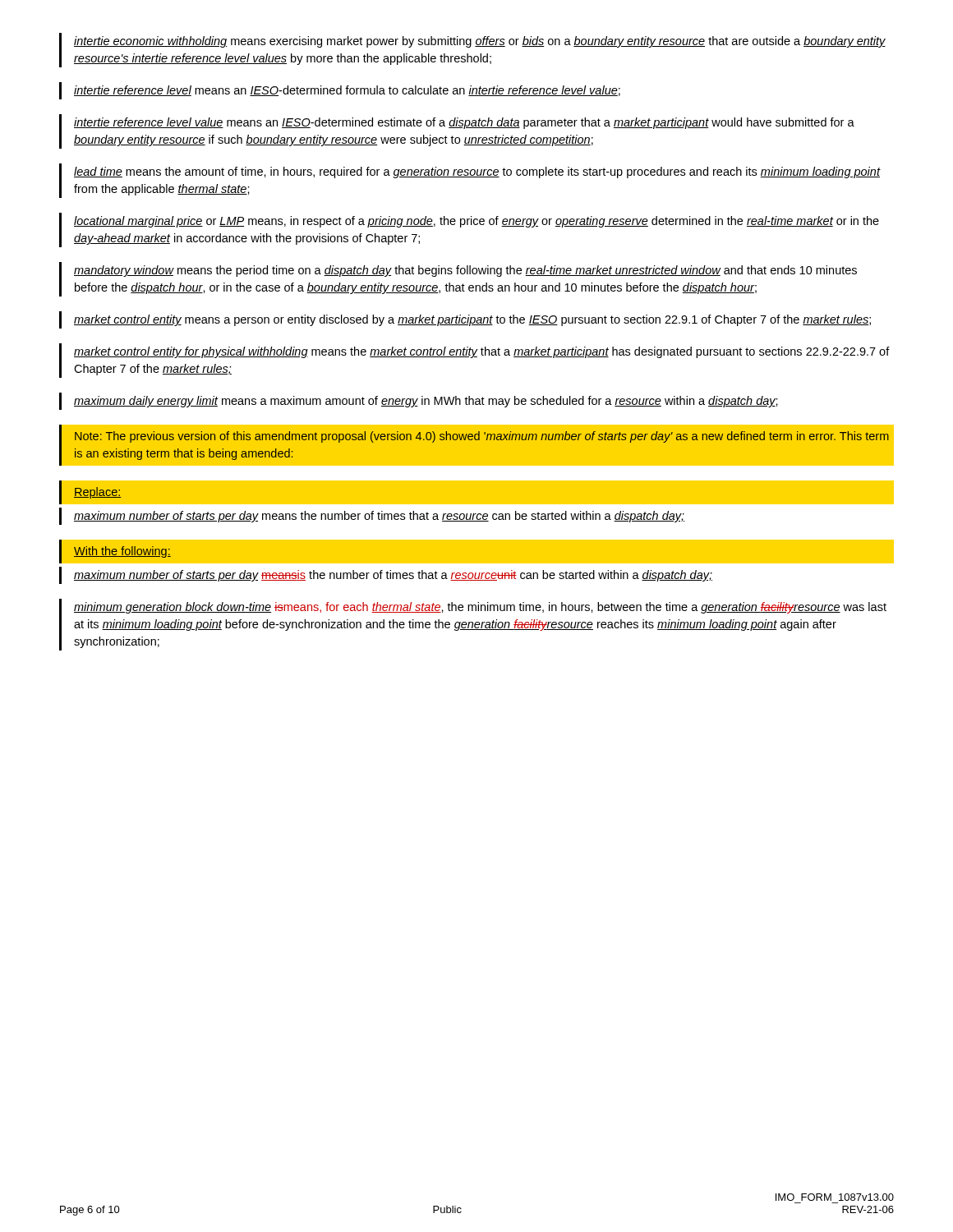The height and width of the screenshot is (1232, 953).
Task: Select the text block starting "intertie reference level value means"
Action: (x=484, y=131)
